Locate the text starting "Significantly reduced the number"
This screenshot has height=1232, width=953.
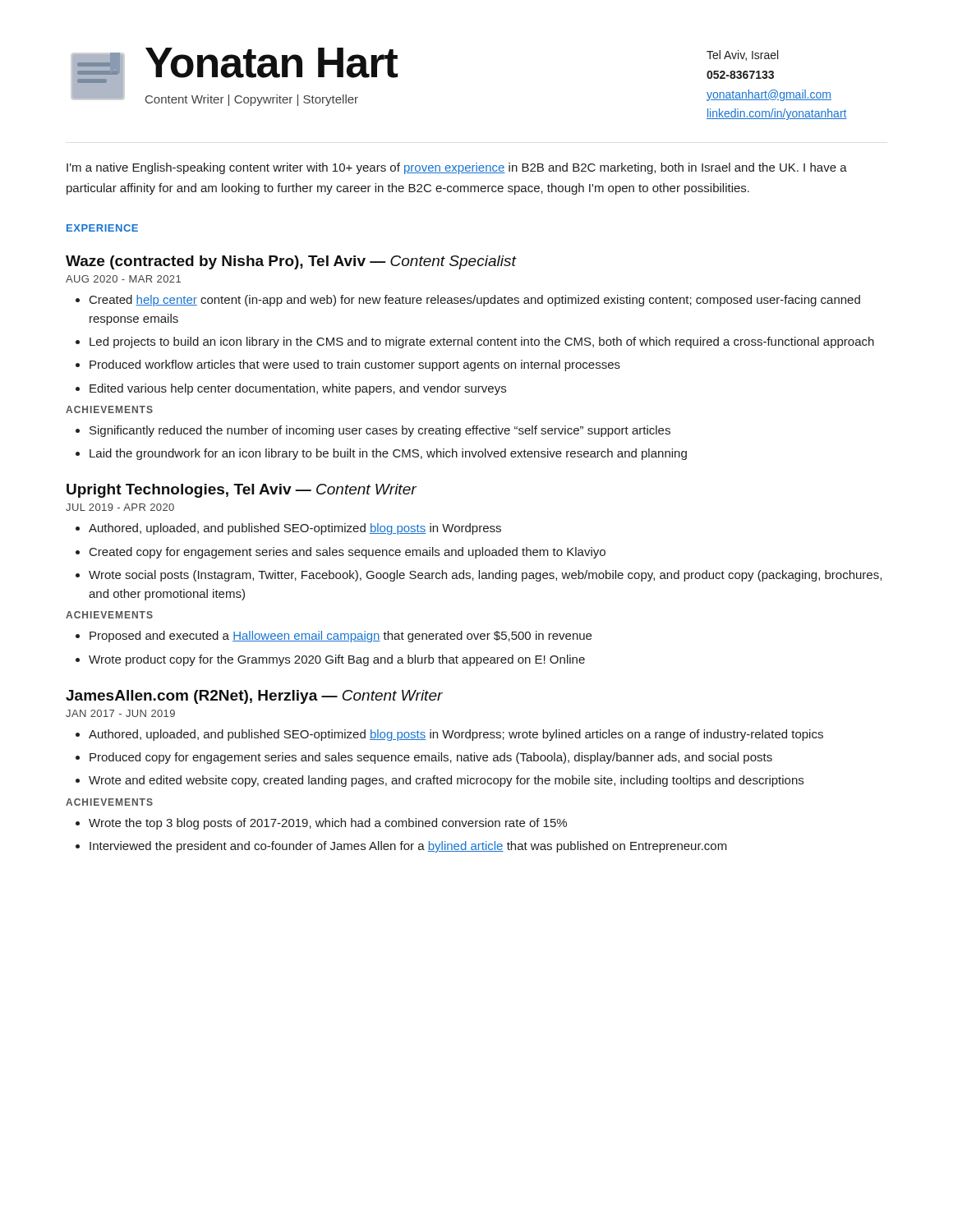point(380,430)
